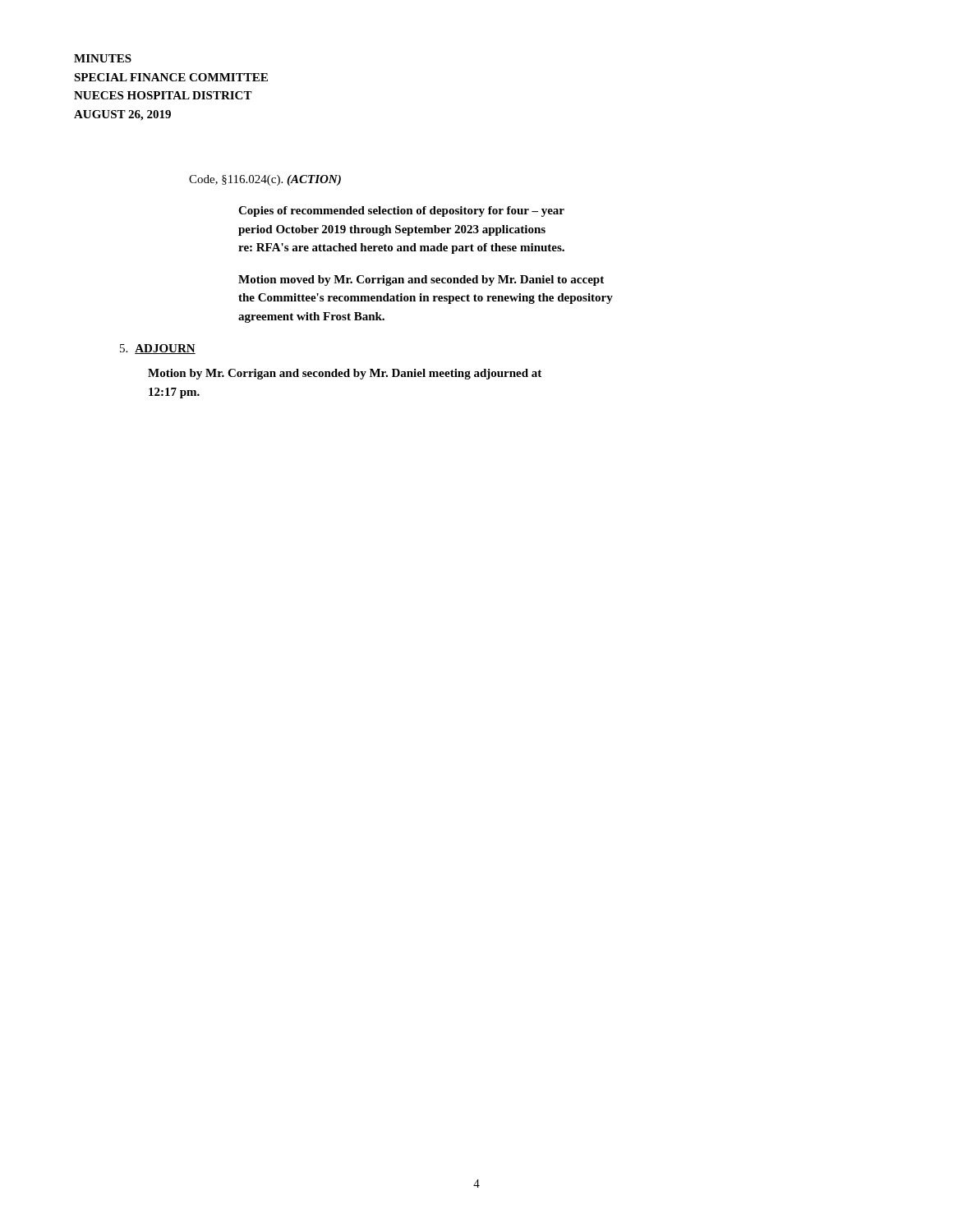Find the list item with the text "5. ADJOURN"

(158, 349)
